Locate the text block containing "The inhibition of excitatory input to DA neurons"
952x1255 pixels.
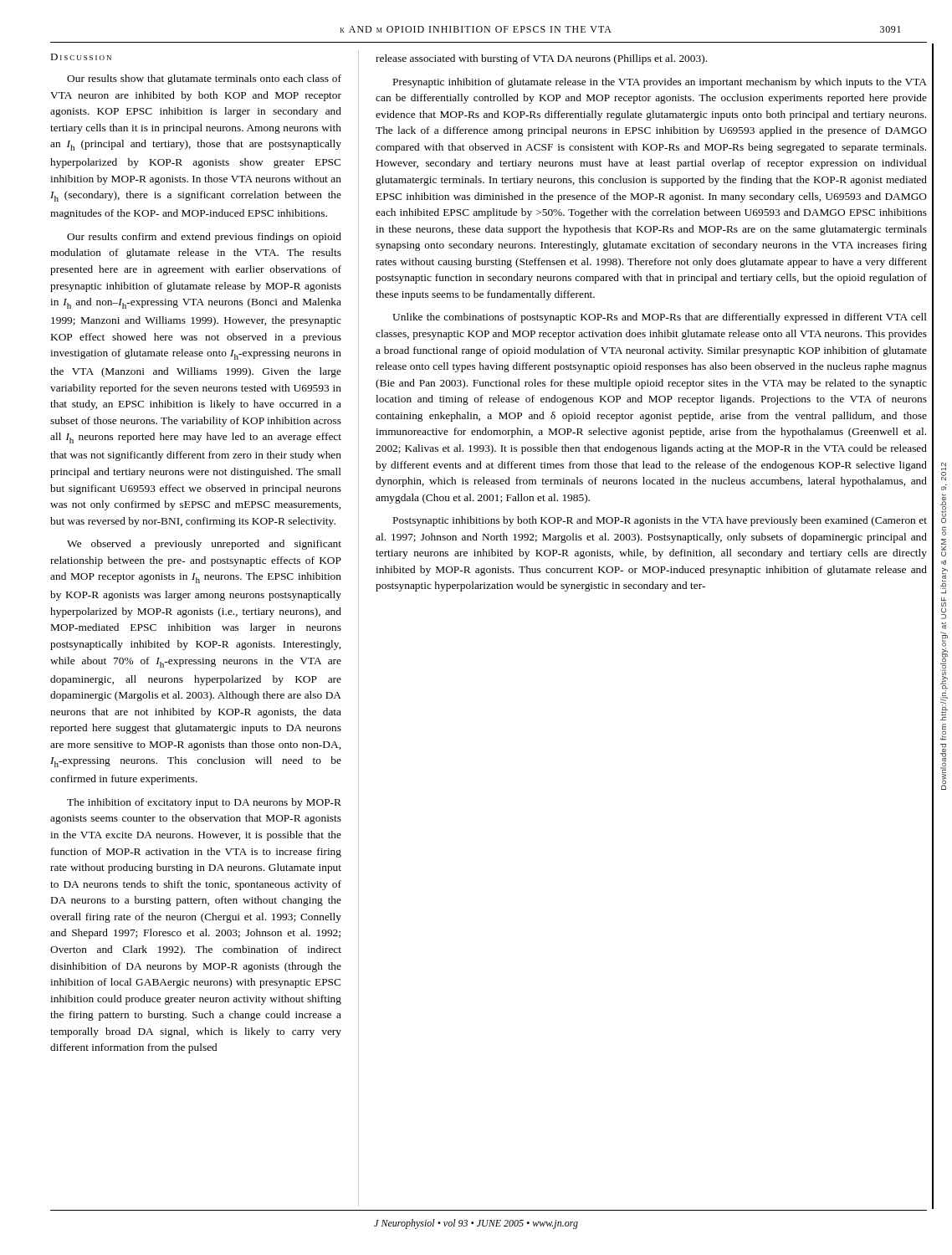[x=196, y=925]
